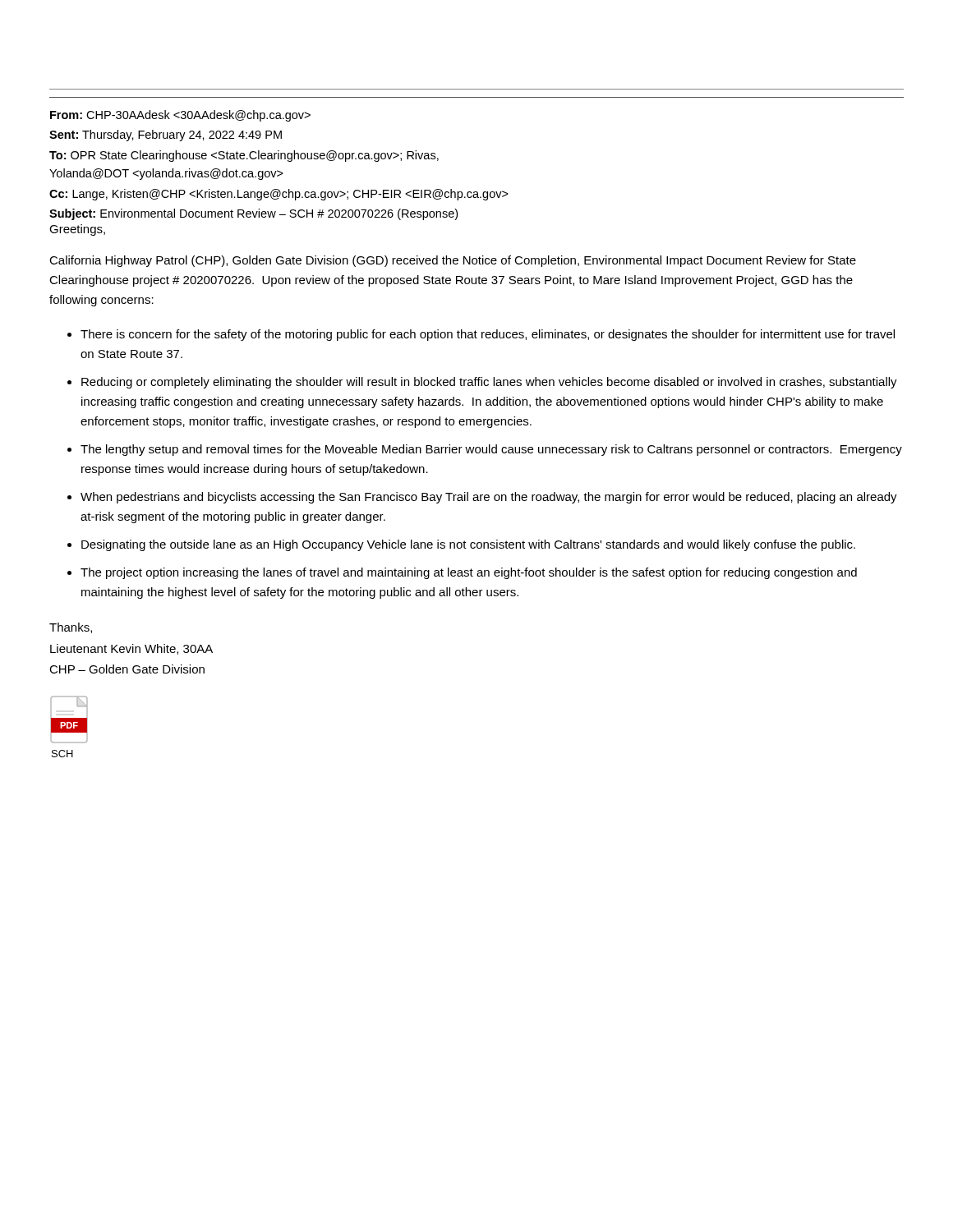Find the block on this page that starts "Thanks, Lieutenant Kevin White, 30AA CHP – Golden"
953x1232 pixels.
[x=71, y=628]
